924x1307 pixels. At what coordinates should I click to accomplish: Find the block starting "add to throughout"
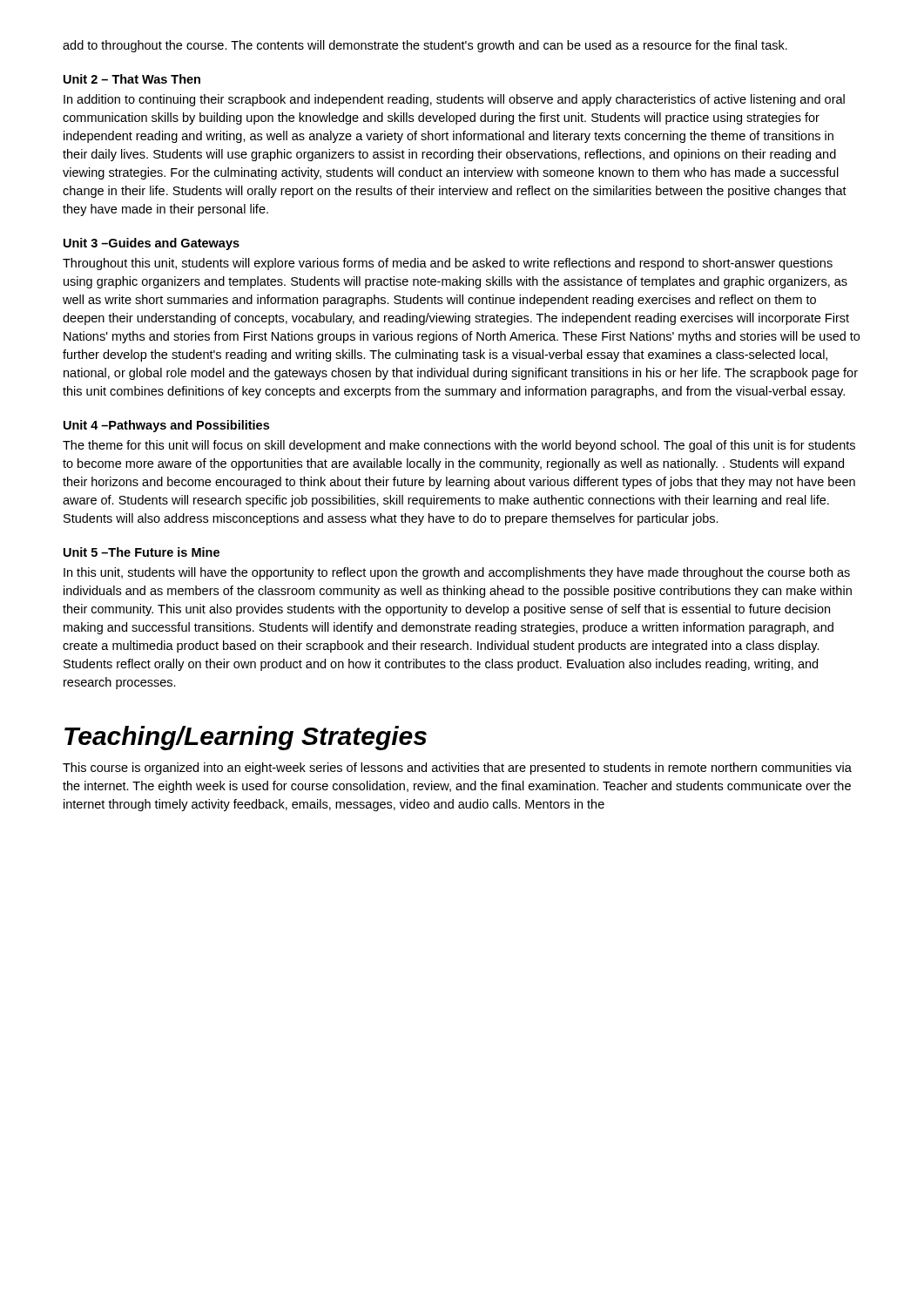point(425,45)
